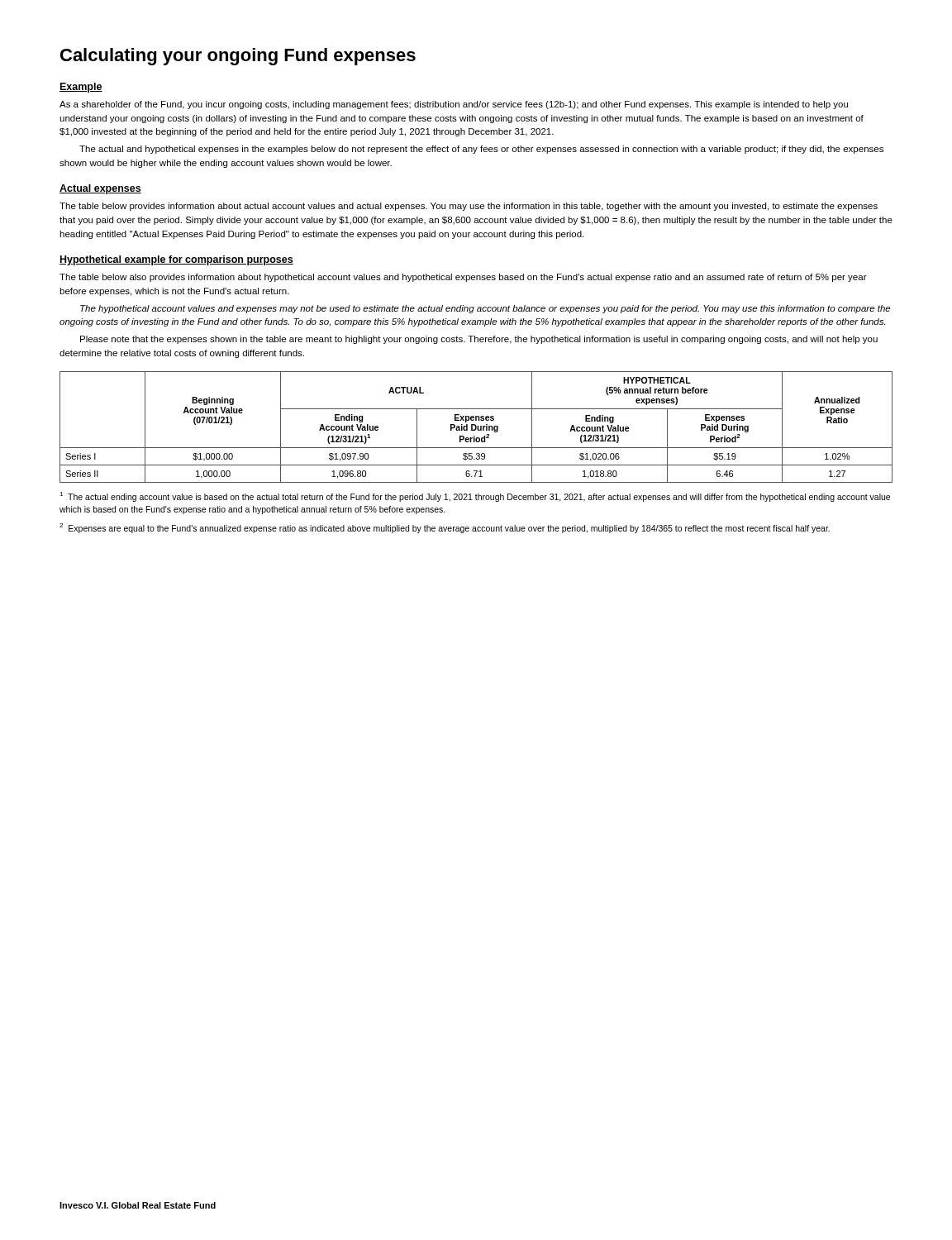Find the text starting "Actual expenses"

pyautogui.click(x=100, y=189)
